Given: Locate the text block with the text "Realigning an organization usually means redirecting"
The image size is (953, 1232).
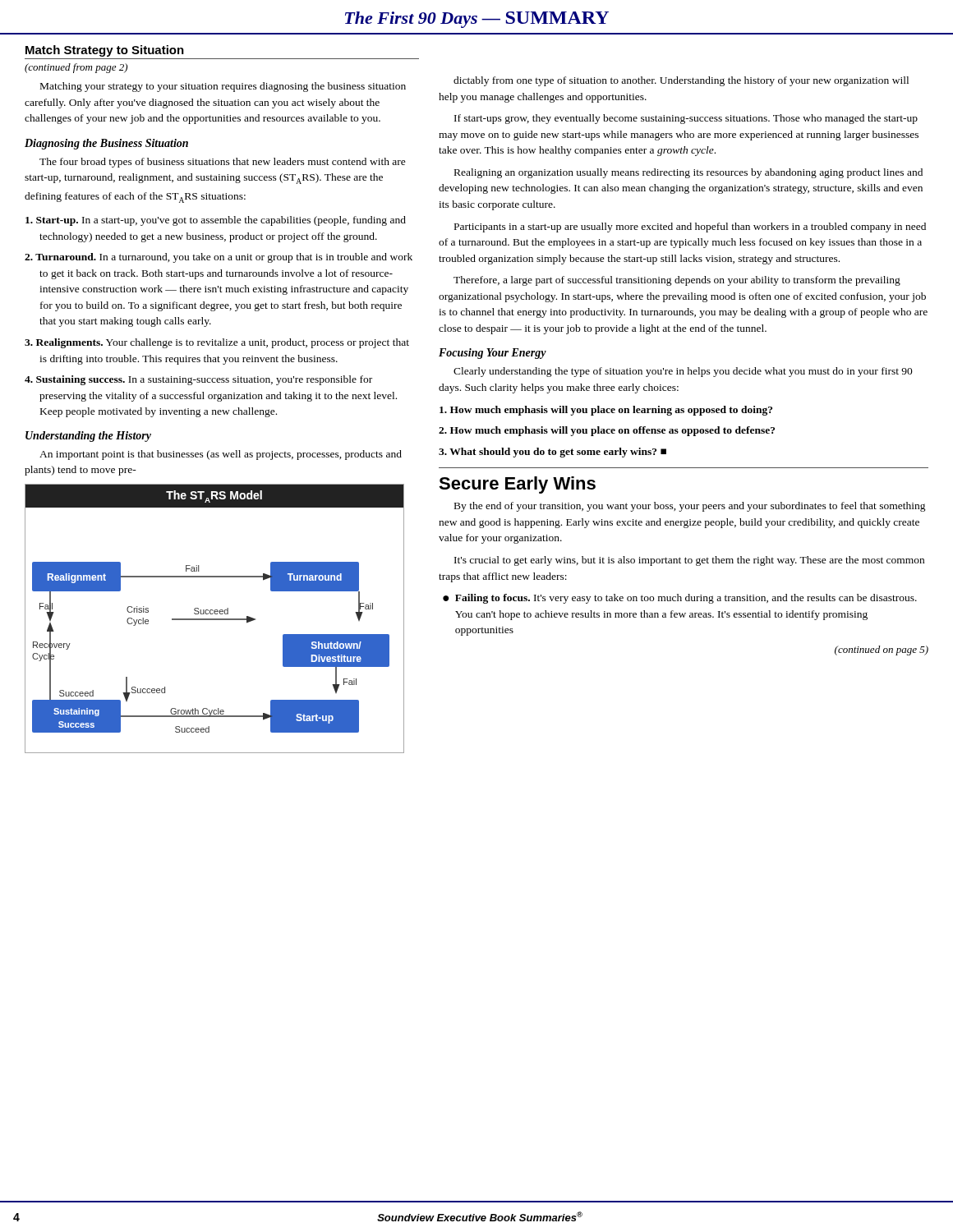Looking at the screenshot, I should (681, 188).
